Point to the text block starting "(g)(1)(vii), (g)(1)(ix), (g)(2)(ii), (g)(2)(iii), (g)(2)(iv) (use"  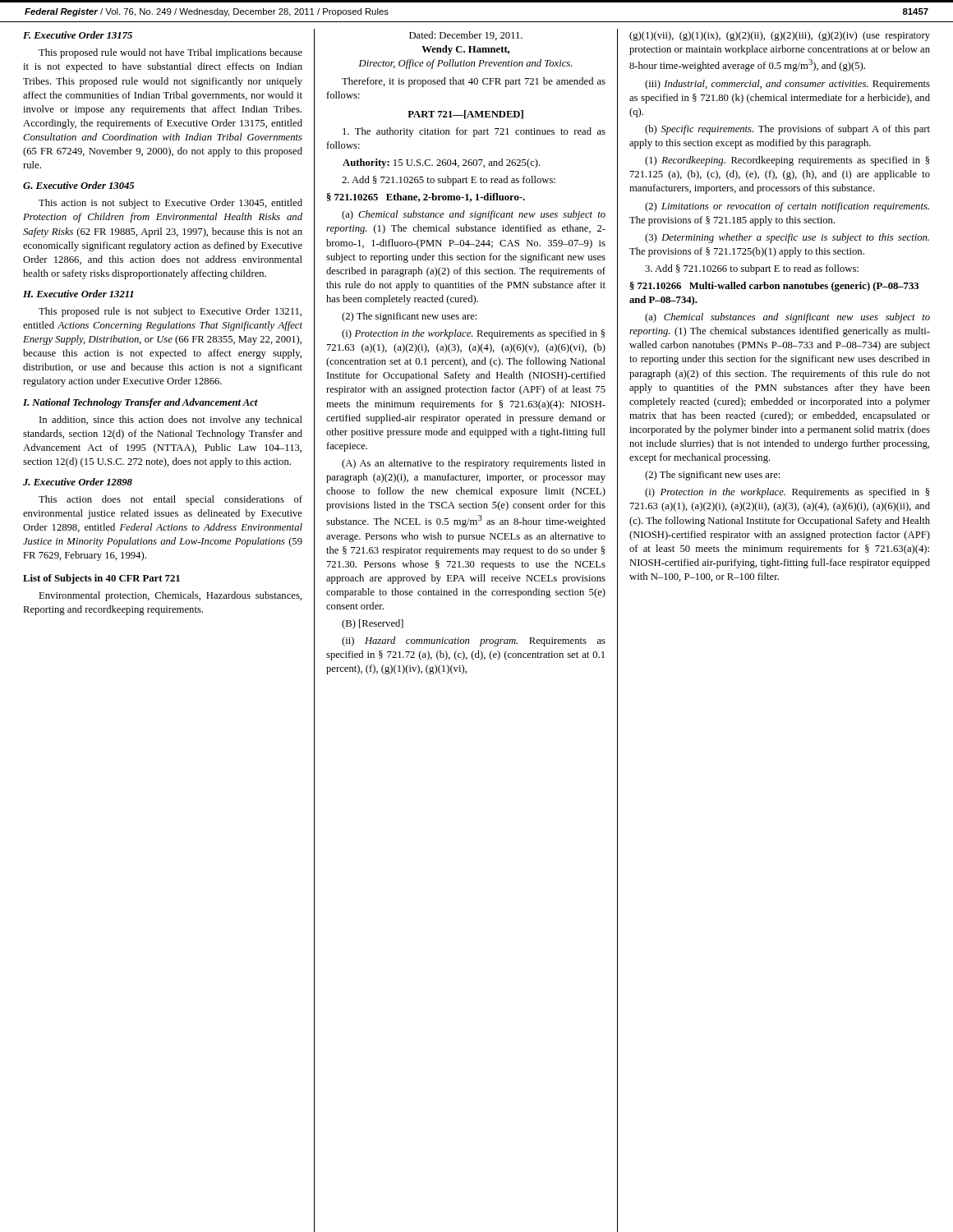tap(780, 152)
